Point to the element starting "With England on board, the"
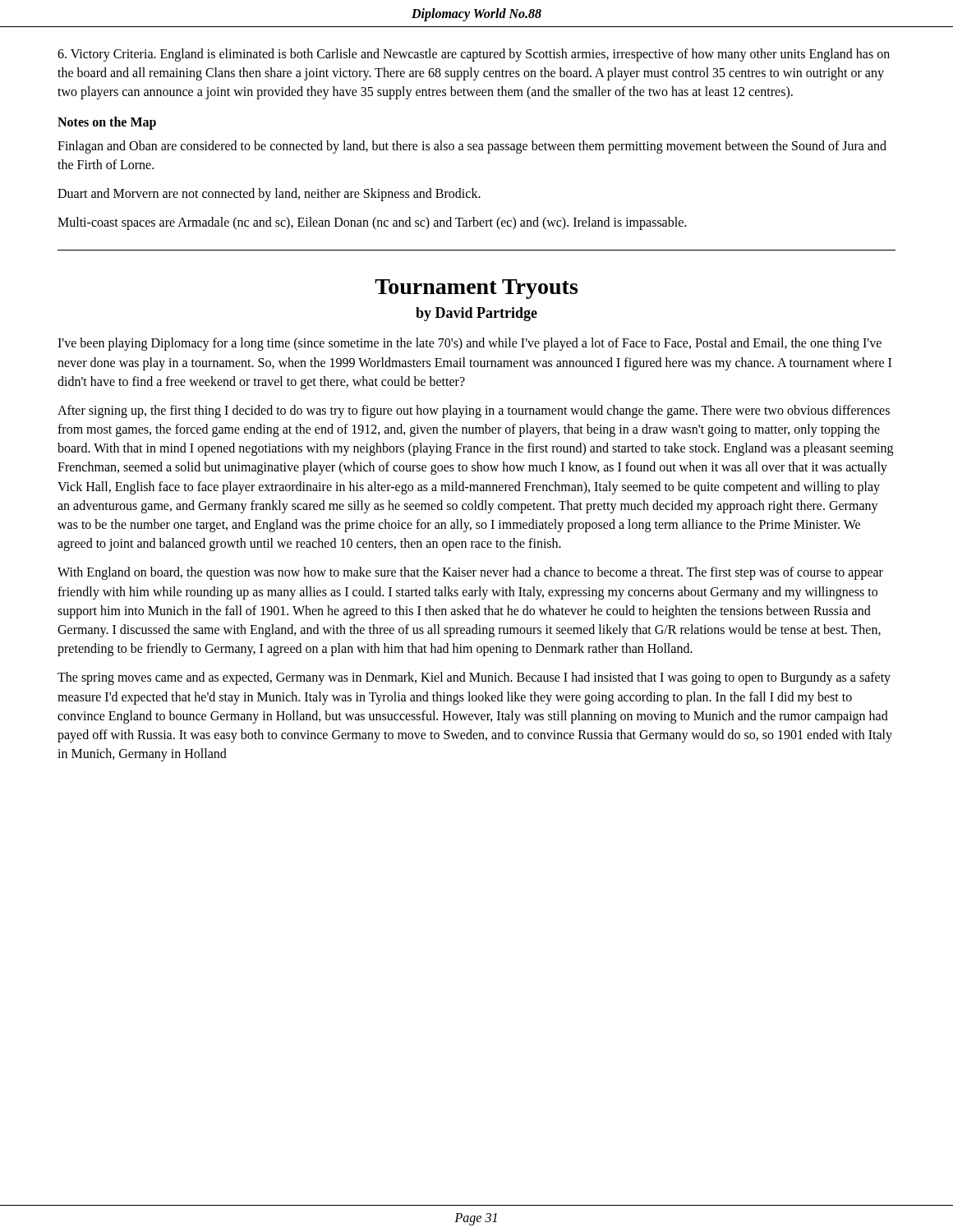This screenshot has height=1232, width=953. [476, 611]
